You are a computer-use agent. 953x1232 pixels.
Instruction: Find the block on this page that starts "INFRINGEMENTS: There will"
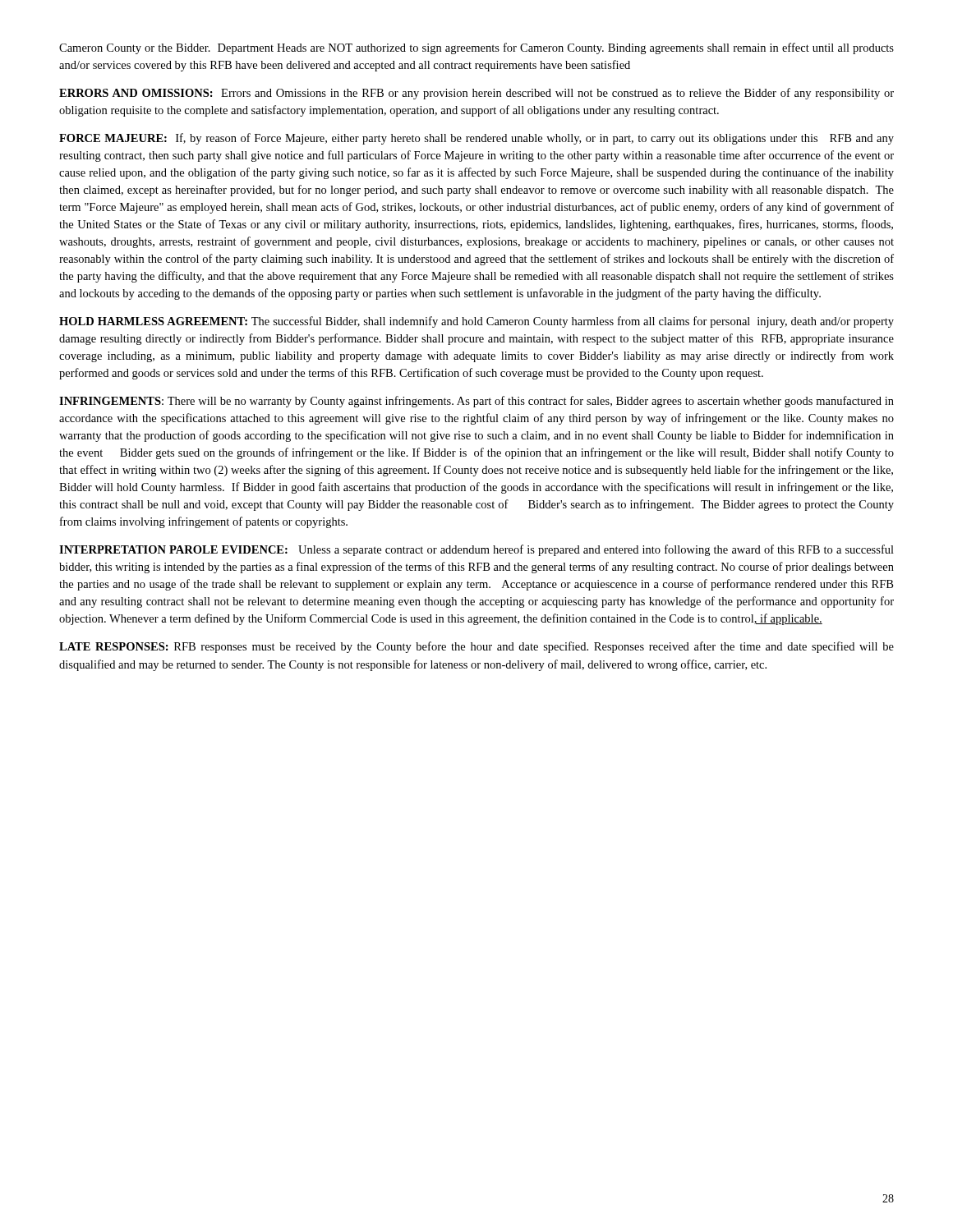[x=476, y=462]
